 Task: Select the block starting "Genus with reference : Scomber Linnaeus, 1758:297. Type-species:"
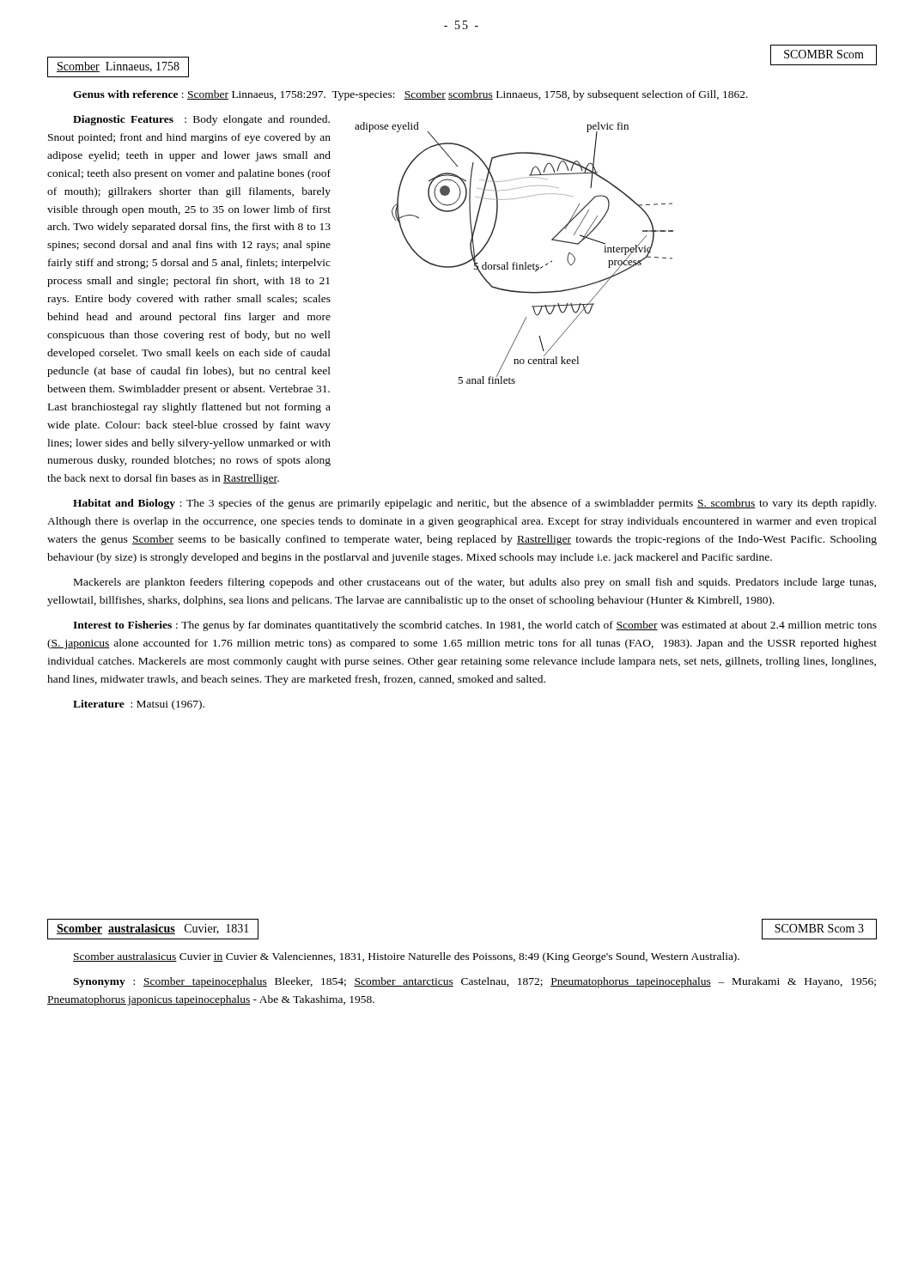pos(462,95)
